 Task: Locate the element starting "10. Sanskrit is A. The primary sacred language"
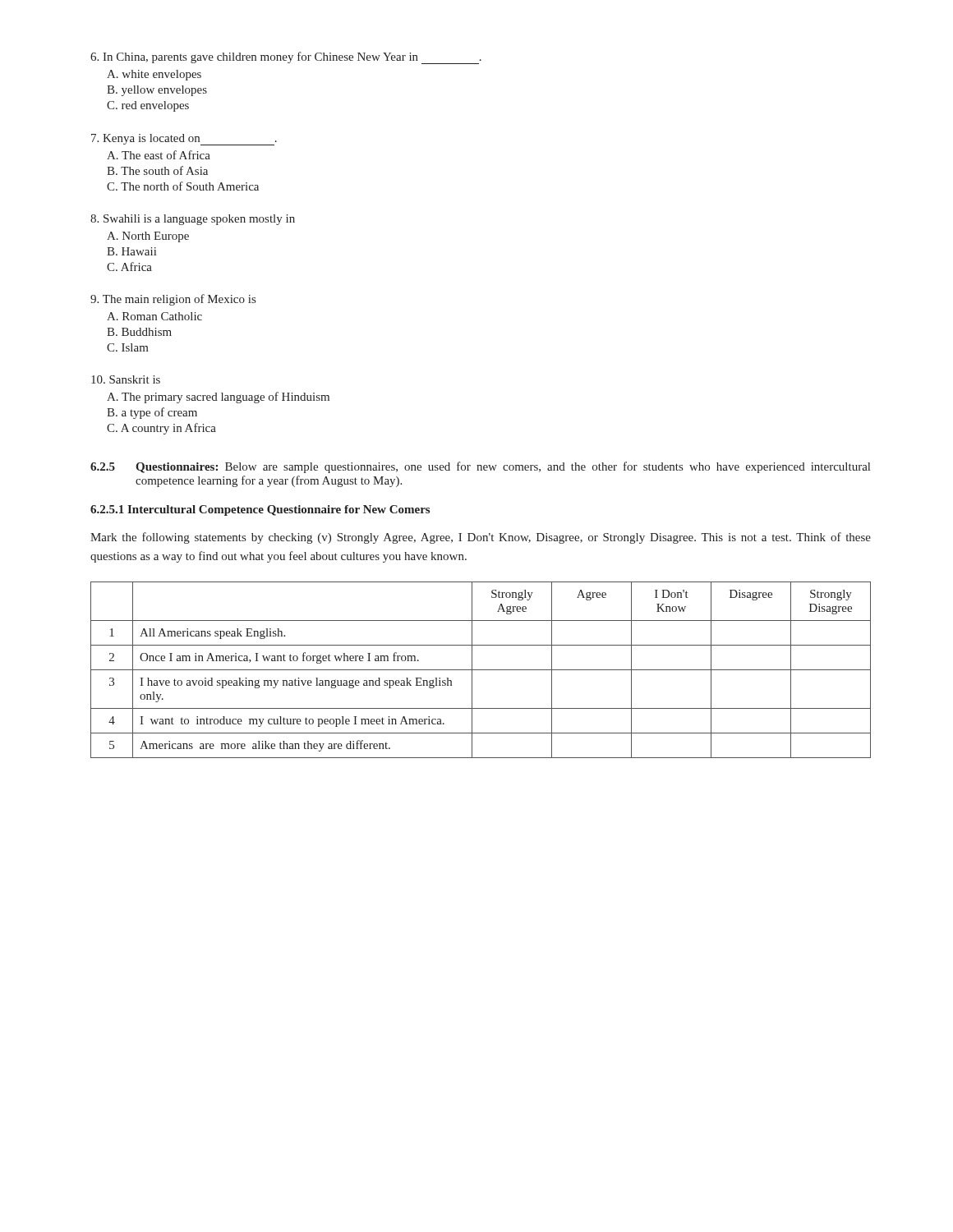click(126, 379)
